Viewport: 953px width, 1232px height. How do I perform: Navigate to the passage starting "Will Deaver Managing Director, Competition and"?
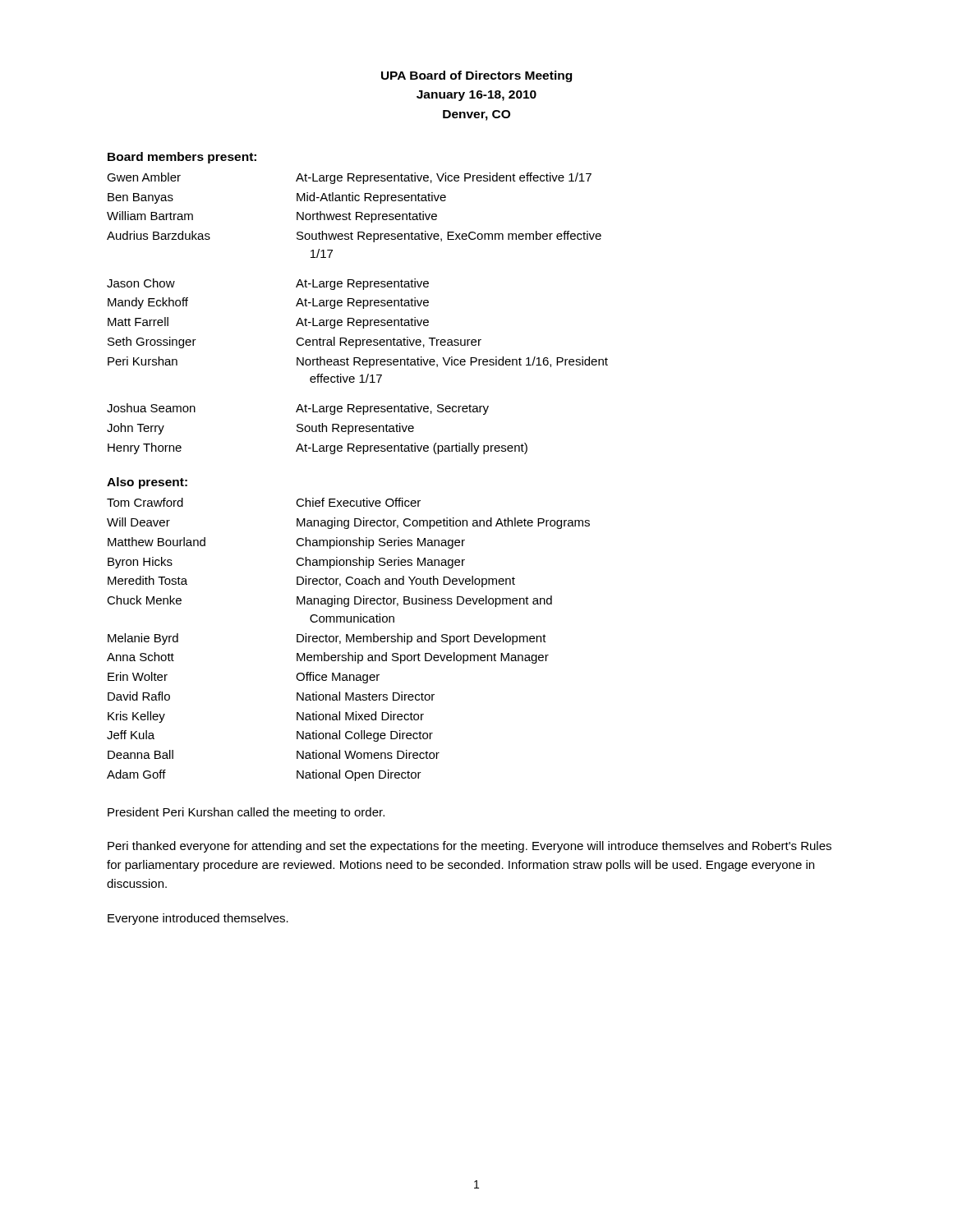tap(476, 522)
